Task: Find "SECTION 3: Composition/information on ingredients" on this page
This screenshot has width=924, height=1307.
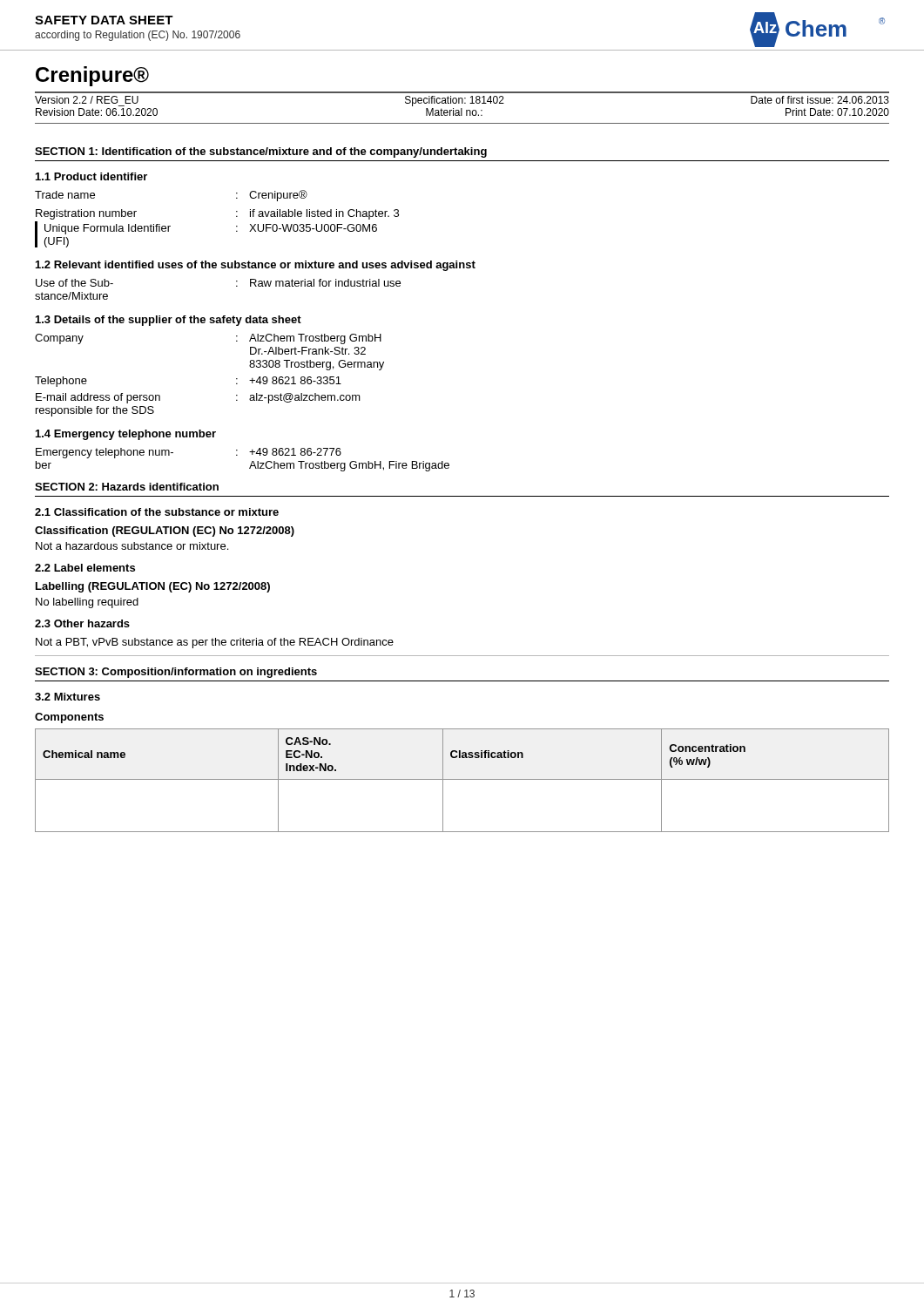Action: pyautogui.click(x=176, y=671)
